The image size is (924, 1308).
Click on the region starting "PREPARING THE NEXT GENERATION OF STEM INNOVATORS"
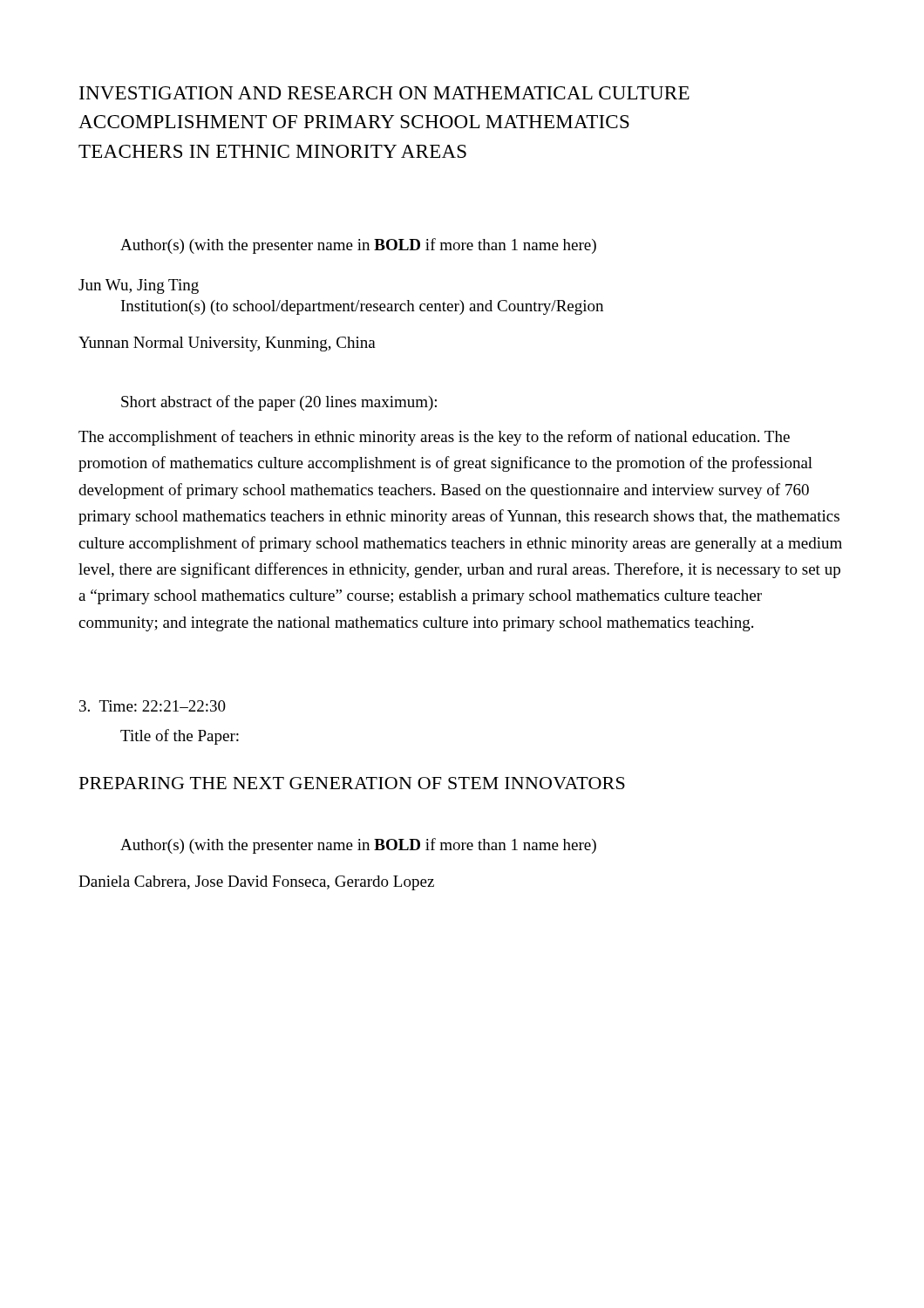click(x=352, y=783)
